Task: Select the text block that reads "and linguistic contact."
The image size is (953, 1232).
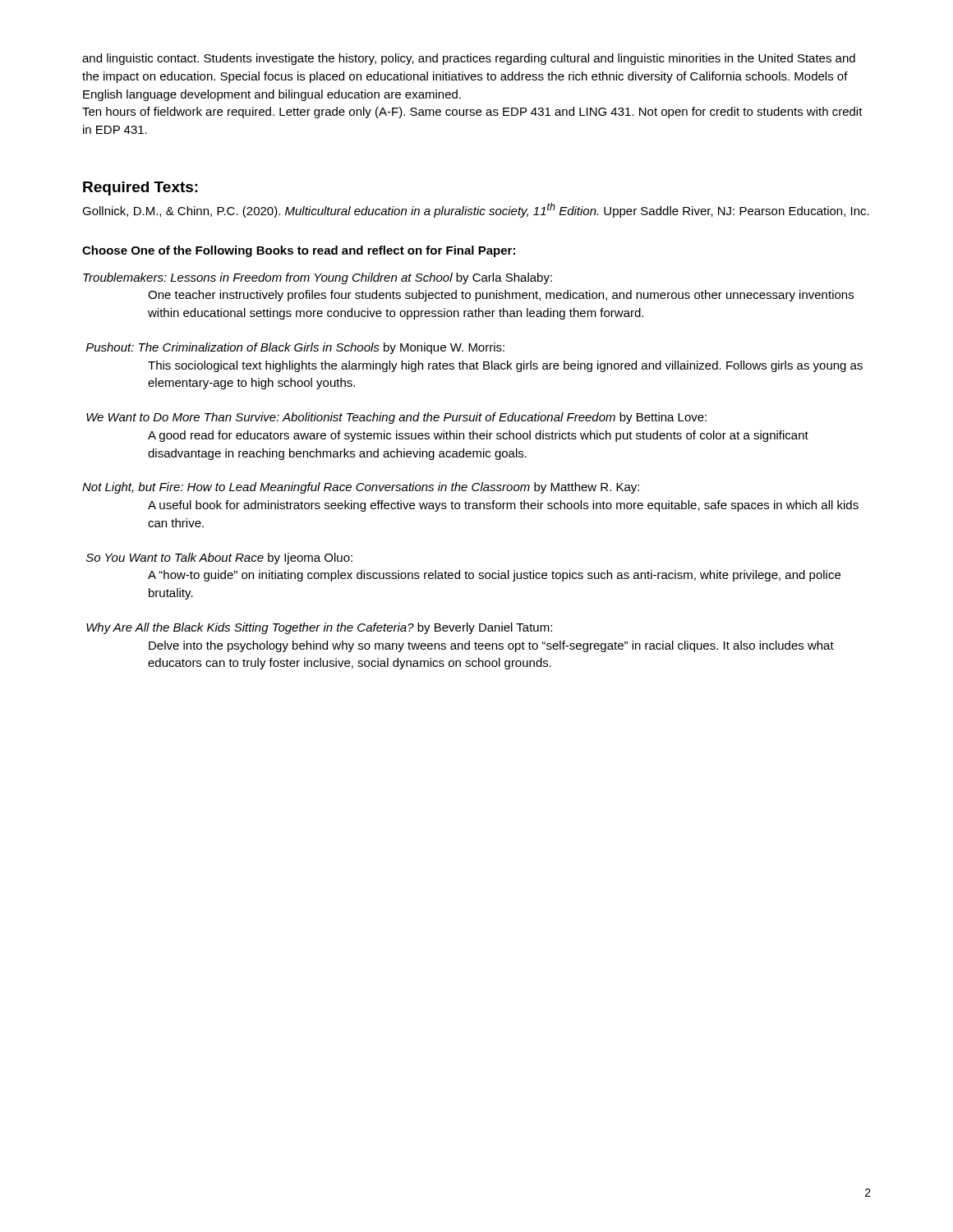Action: (469, 59)
